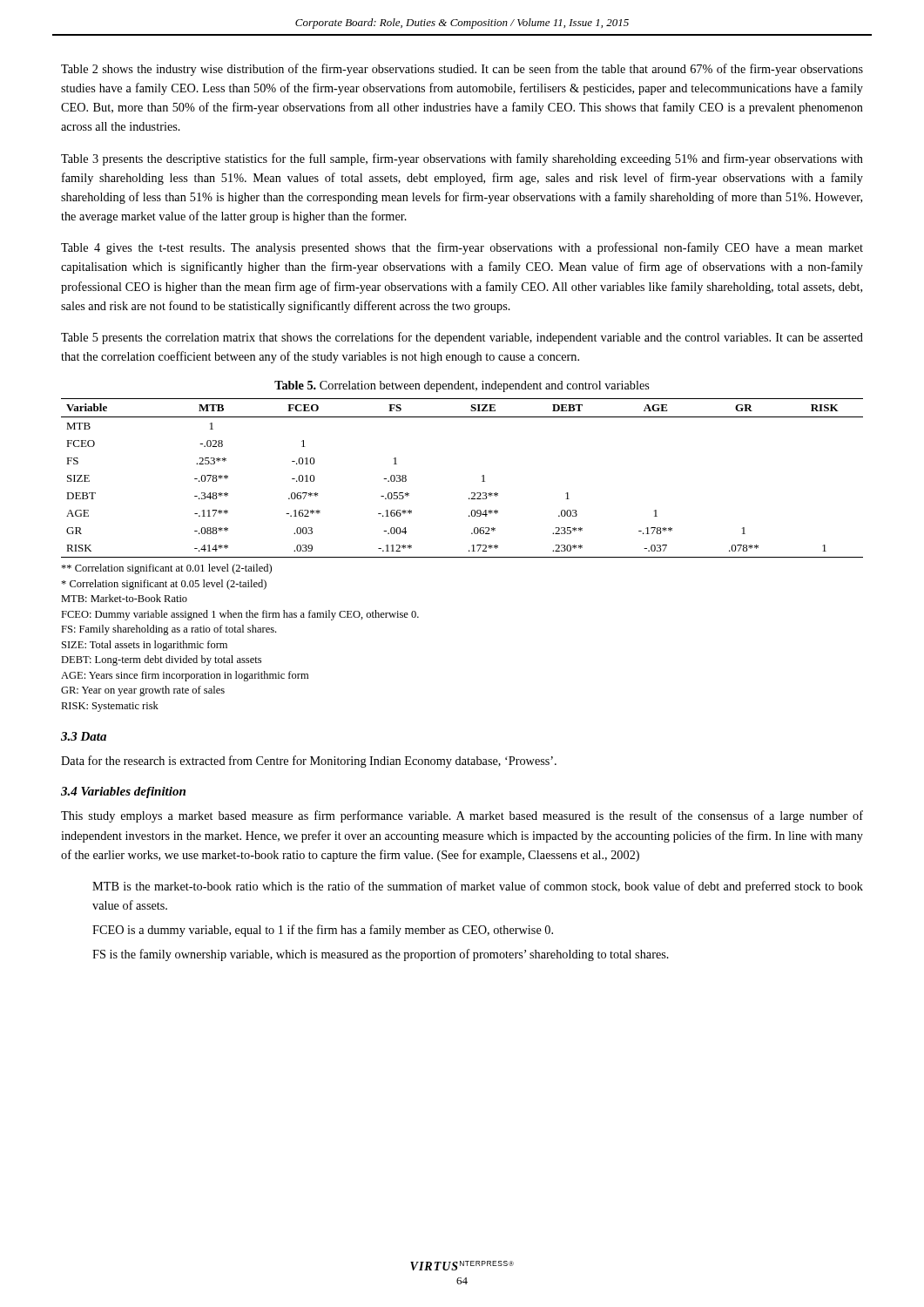
Task: Point to "3.4 Variables definition"
Action: pos(124,791)
